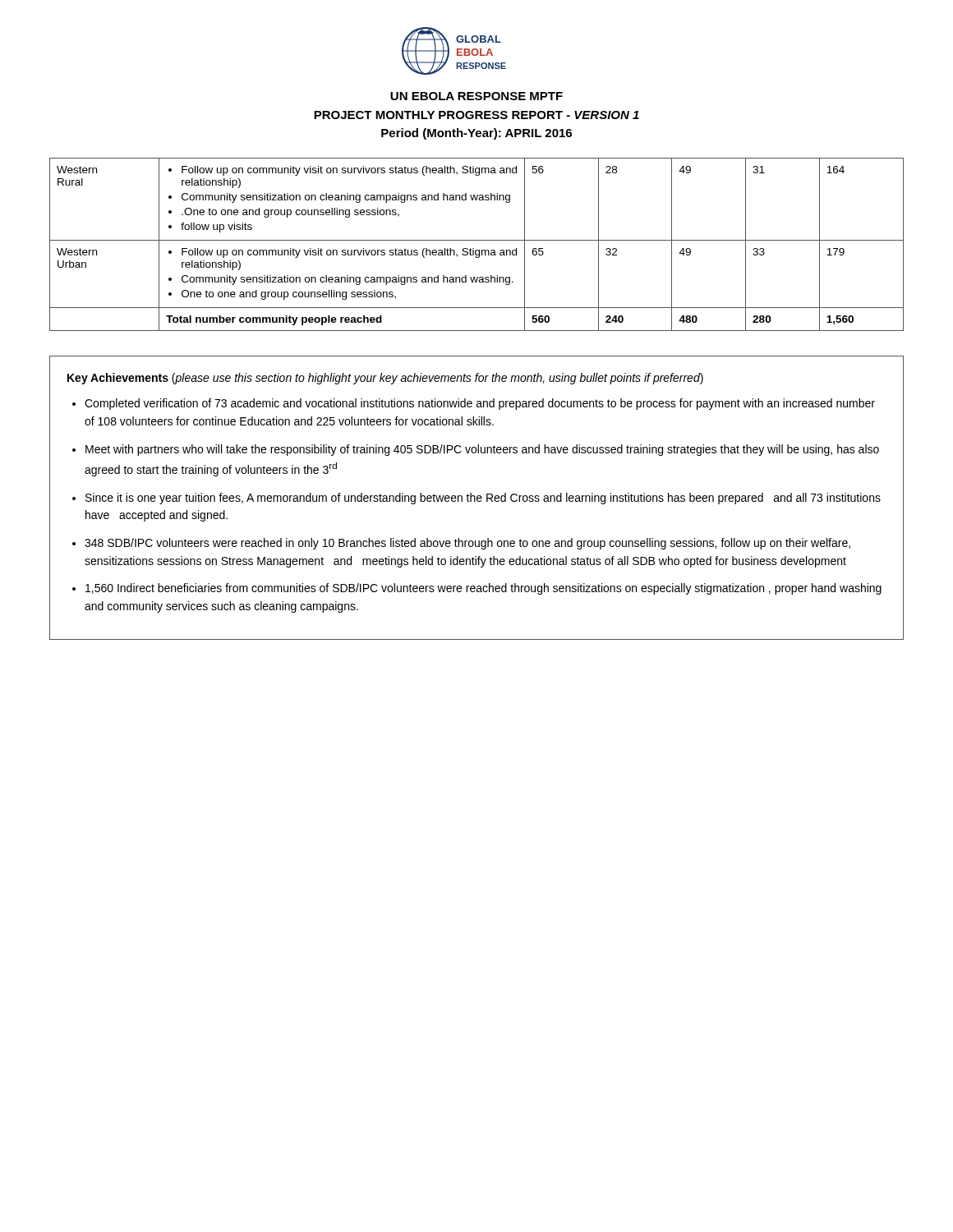This screenshot has height=1232, width=953.
Task: Find the list item with the text "1,560 Indirect beneficiaries from"
Action: coord(483,597)
